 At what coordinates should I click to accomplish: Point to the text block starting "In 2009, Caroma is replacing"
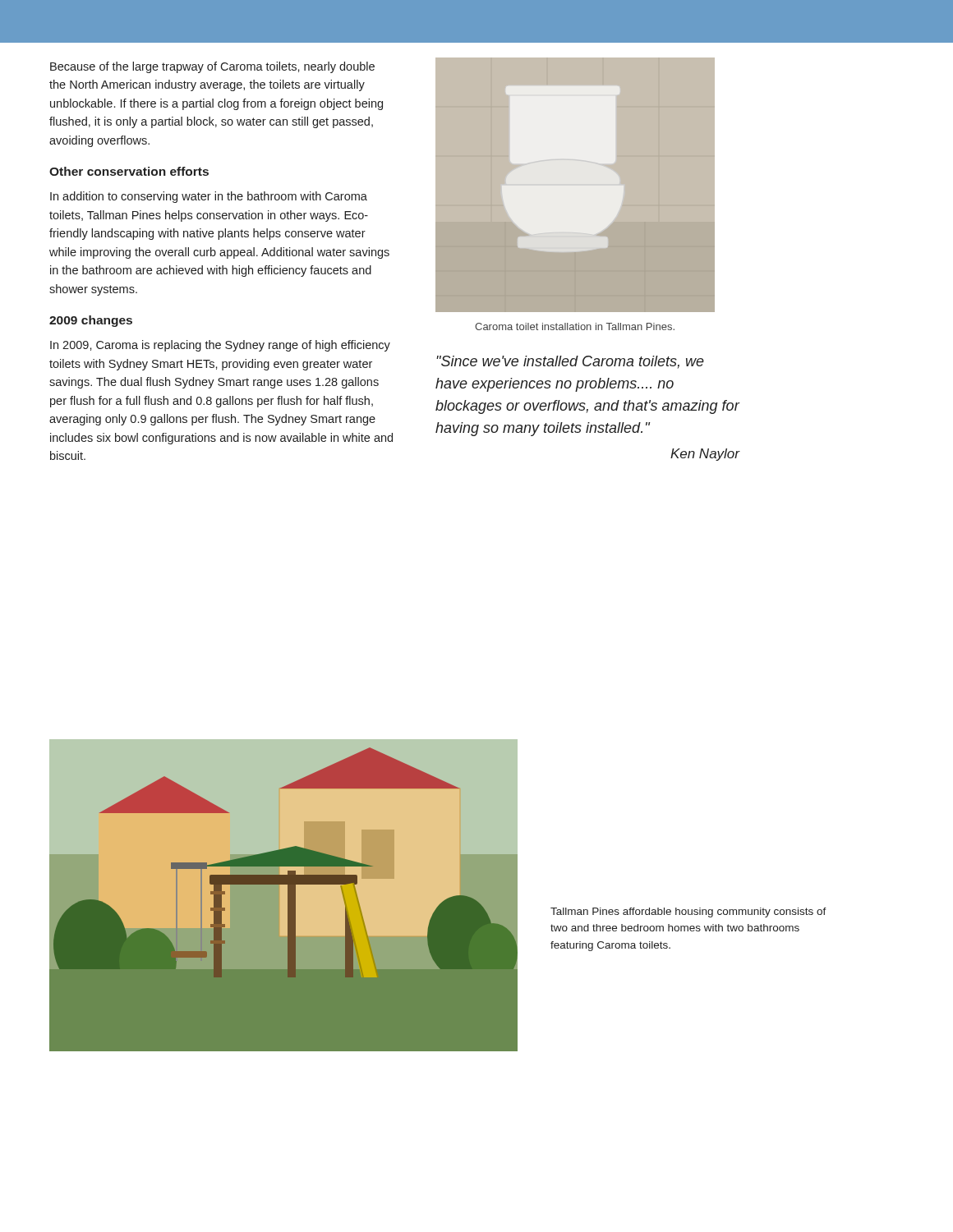coord(221,400)
